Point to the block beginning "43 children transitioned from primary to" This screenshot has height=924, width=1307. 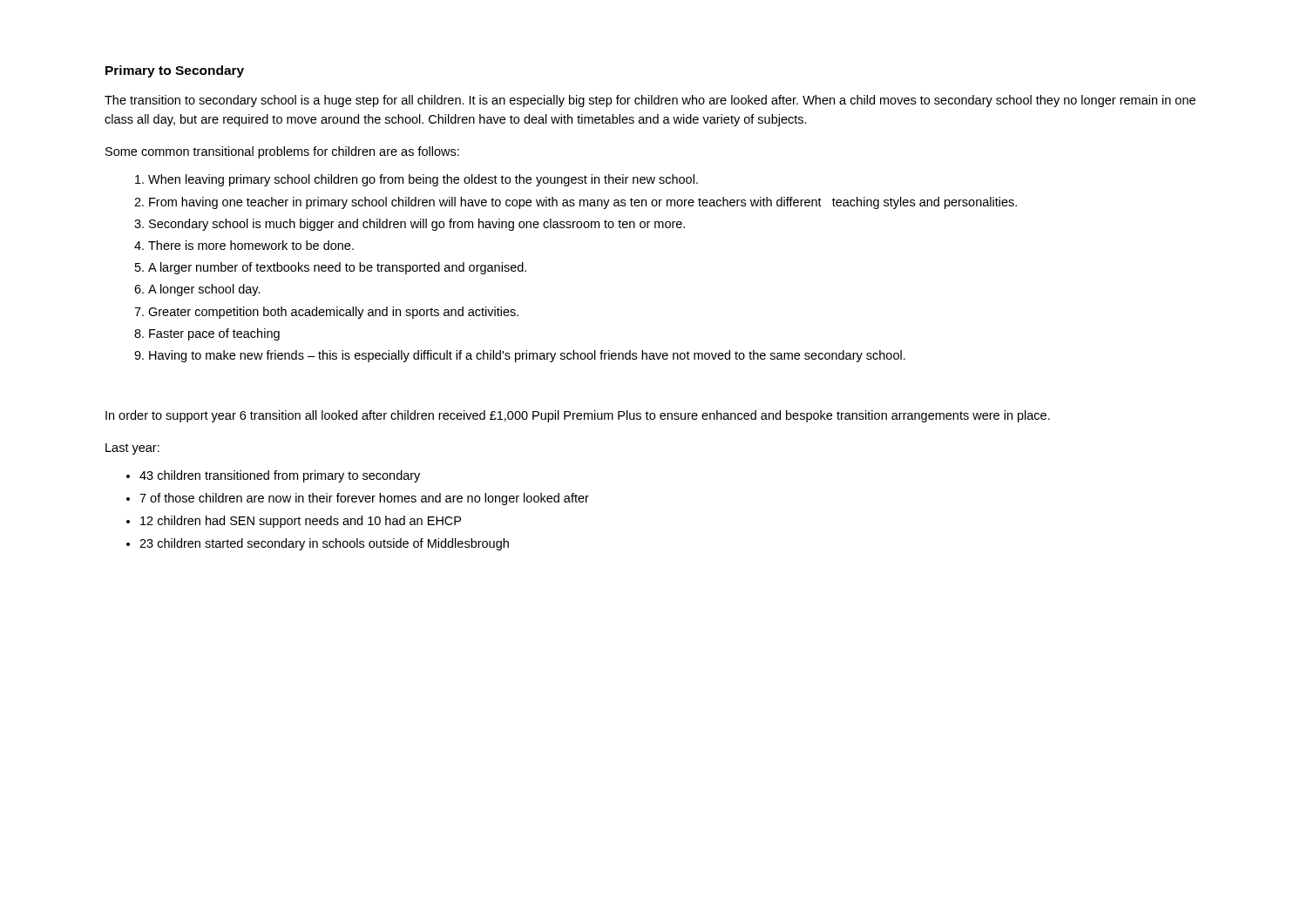pyautogui.click(x=280, y=476)
